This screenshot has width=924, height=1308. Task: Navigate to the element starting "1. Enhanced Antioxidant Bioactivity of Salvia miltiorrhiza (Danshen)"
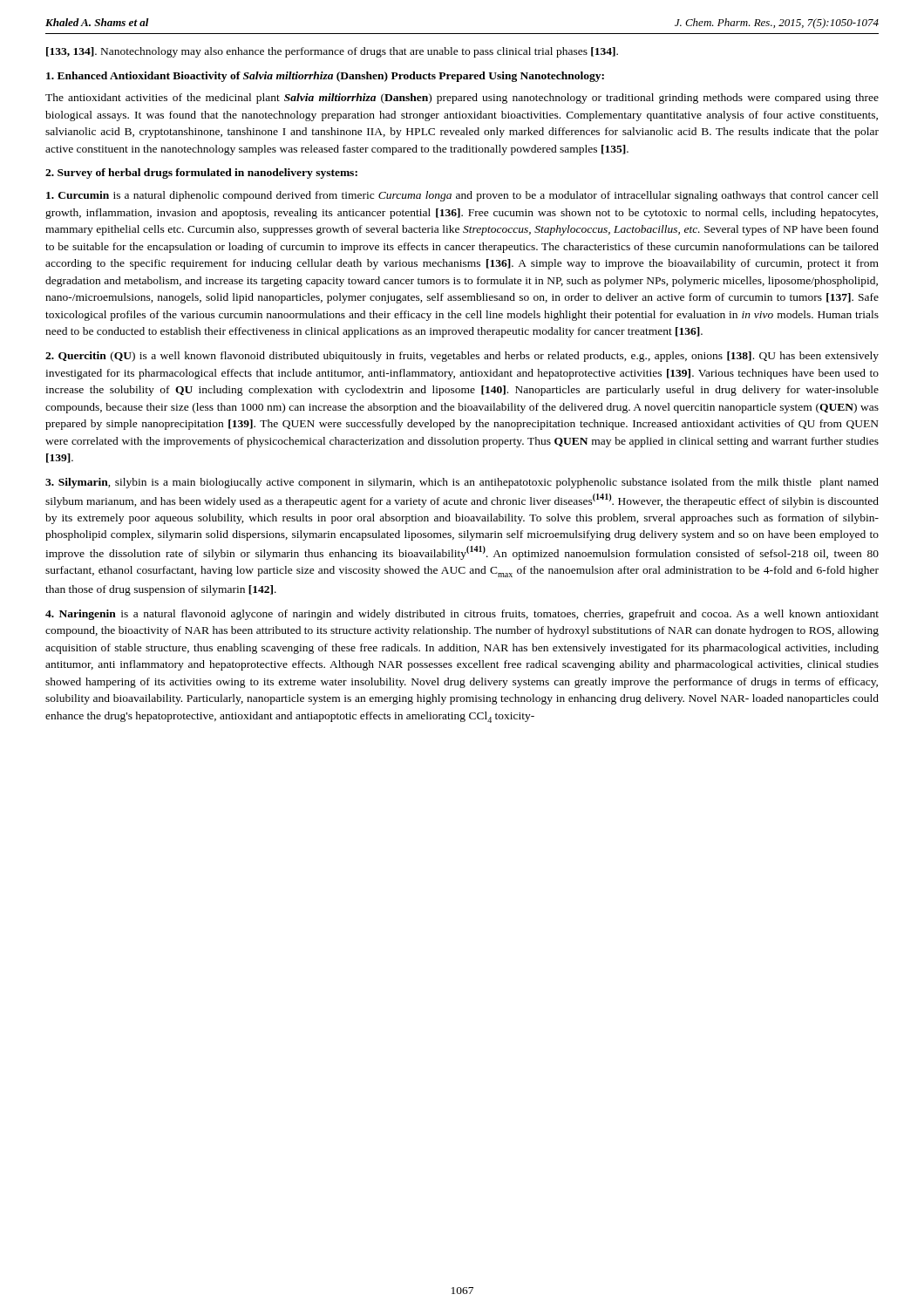(x=462, y=75)
